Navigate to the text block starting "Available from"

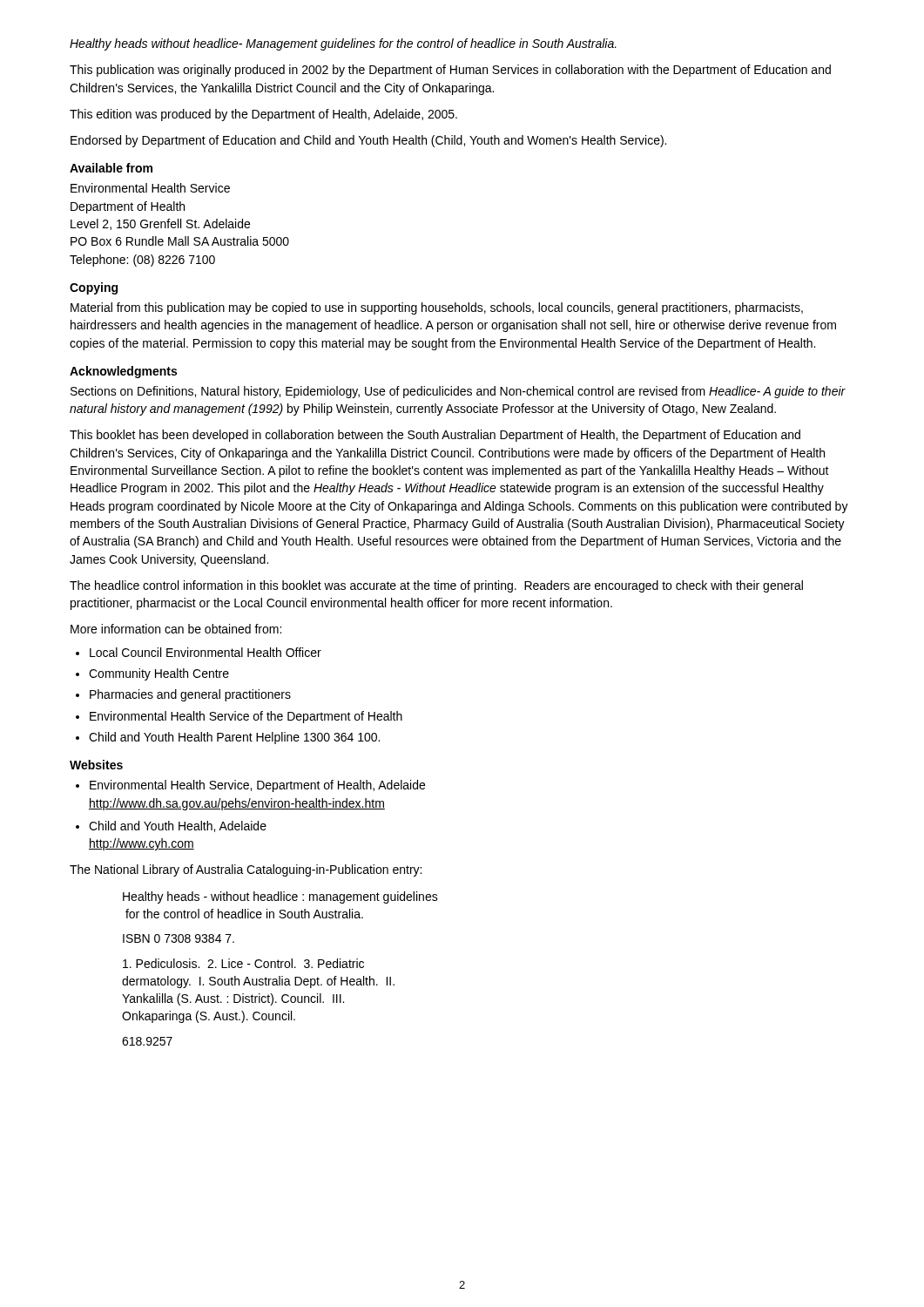pos(111,169)
